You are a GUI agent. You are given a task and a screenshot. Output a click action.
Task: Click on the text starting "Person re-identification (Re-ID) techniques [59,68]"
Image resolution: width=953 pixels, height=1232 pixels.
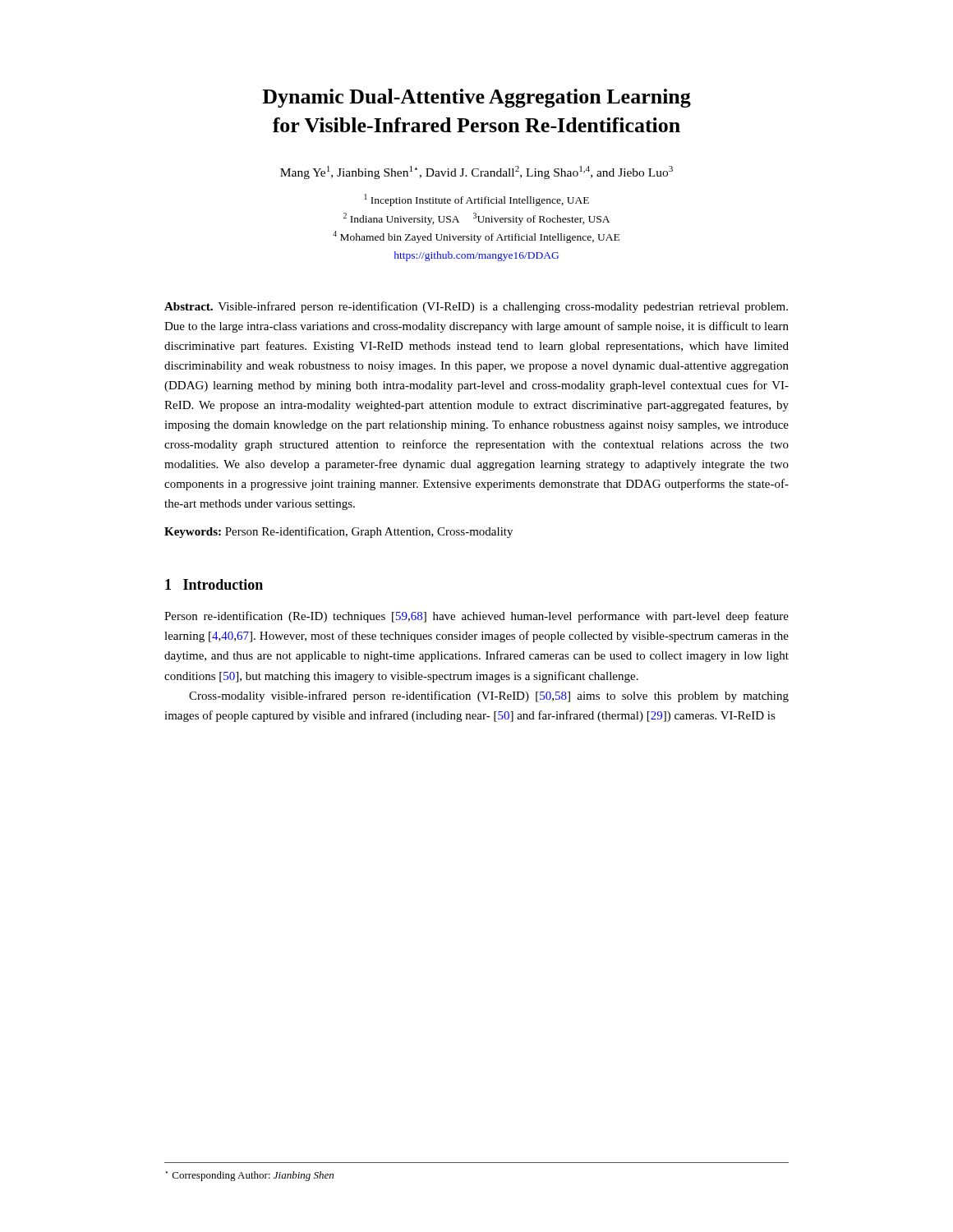point(476,666)
